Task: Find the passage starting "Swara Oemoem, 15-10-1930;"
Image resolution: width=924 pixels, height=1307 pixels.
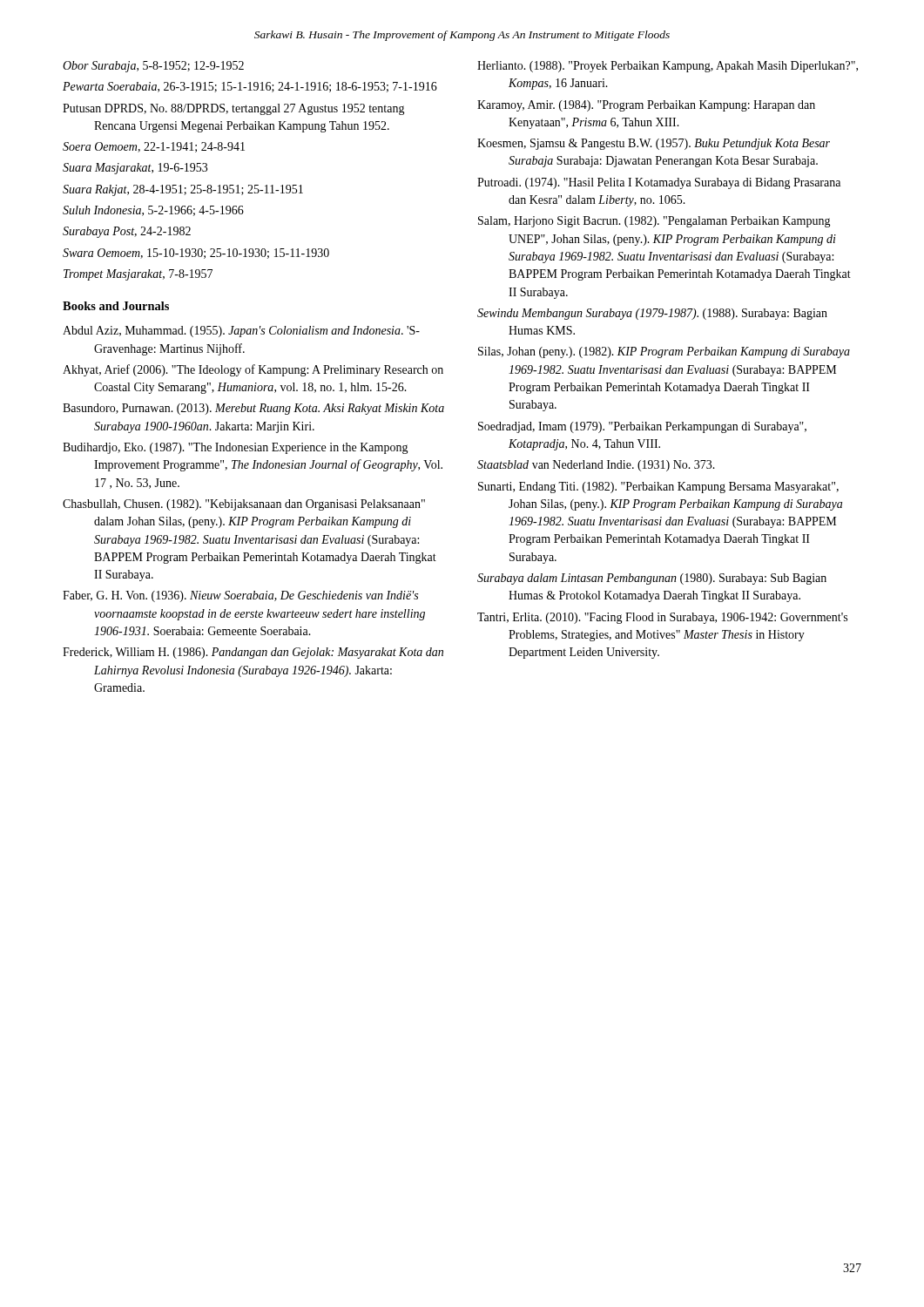Action: [x=254, y=253]
